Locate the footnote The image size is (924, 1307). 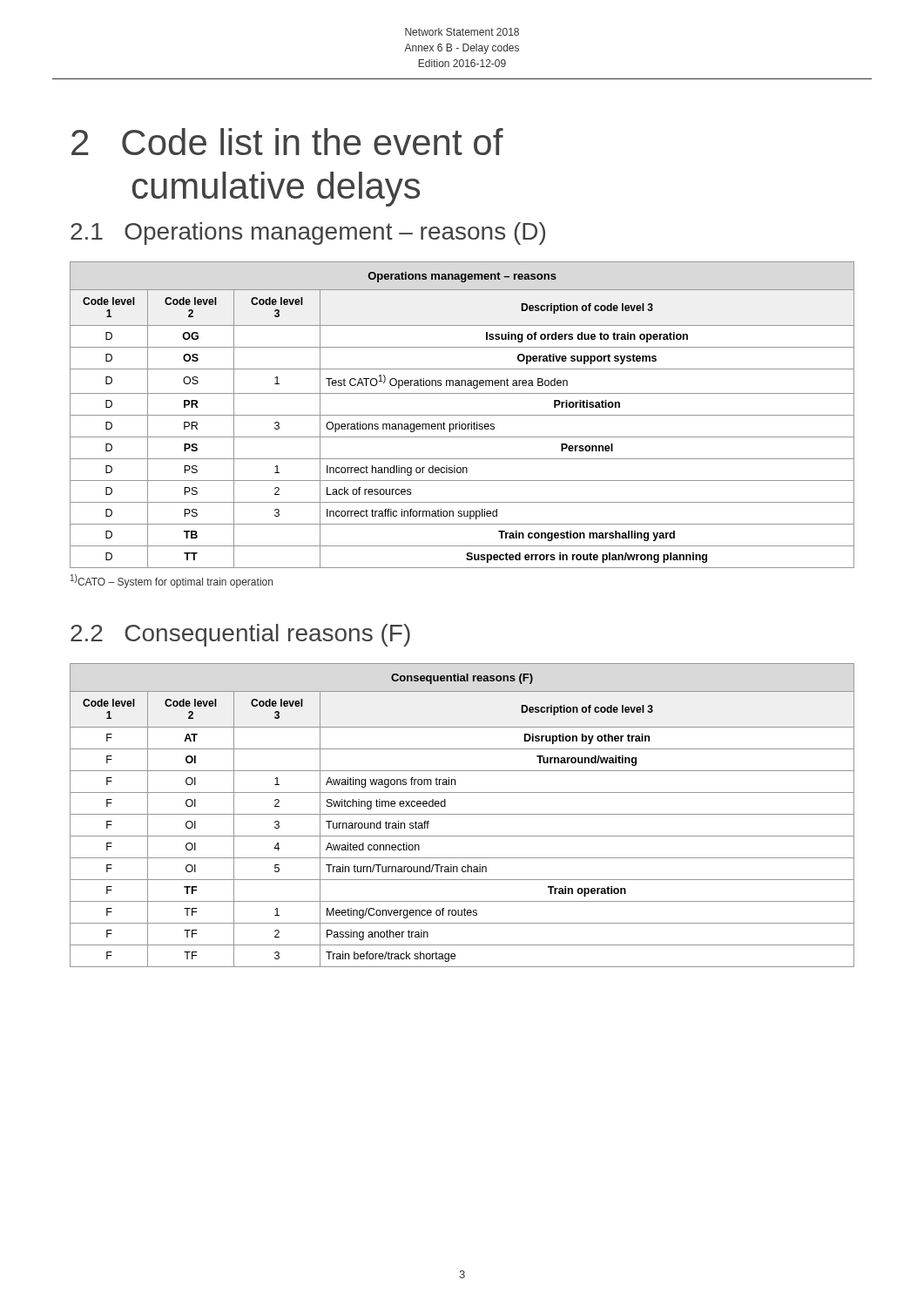[x=171, y=581]
